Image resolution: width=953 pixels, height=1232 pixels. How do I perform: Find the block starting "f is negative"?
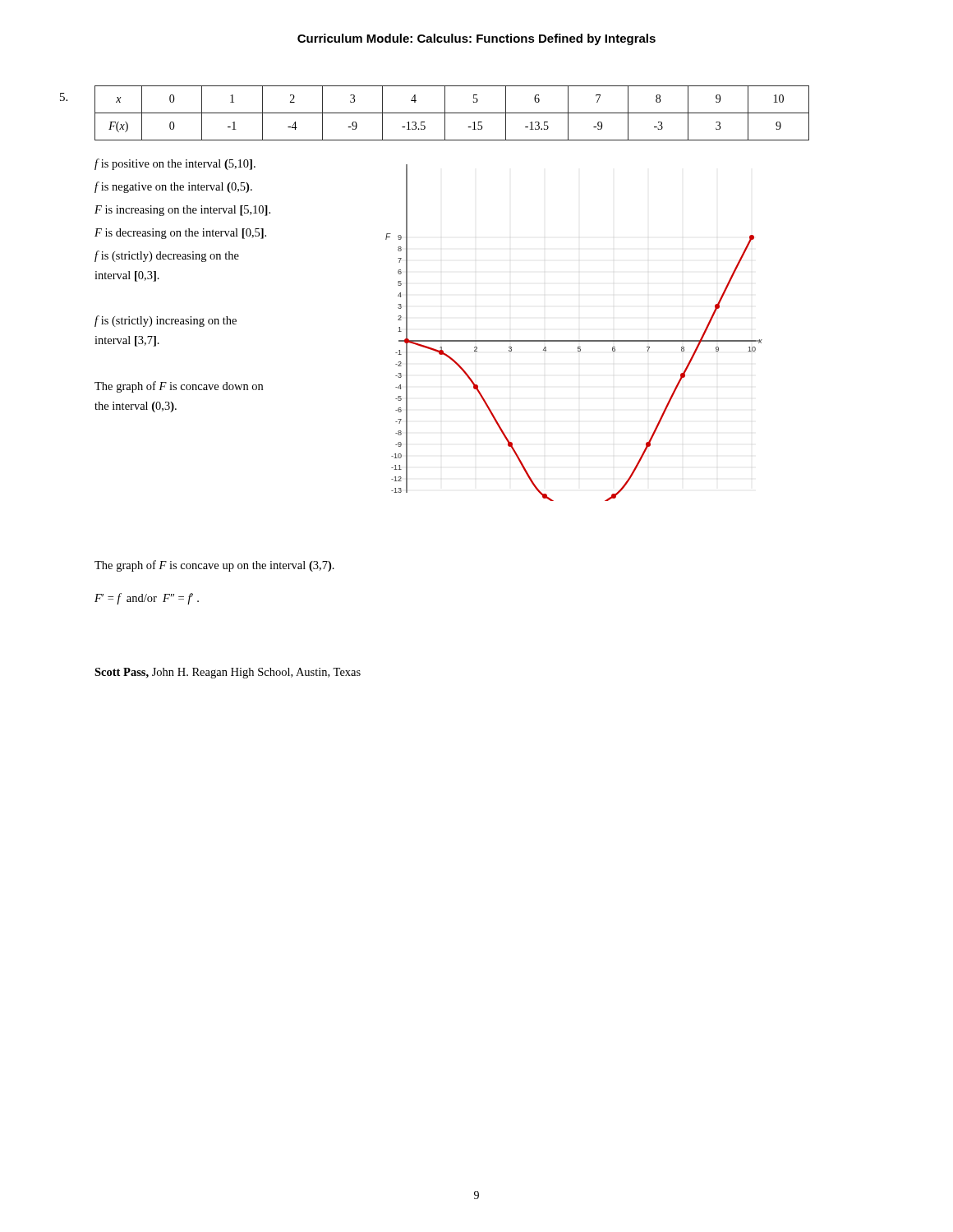coord(174,186)
